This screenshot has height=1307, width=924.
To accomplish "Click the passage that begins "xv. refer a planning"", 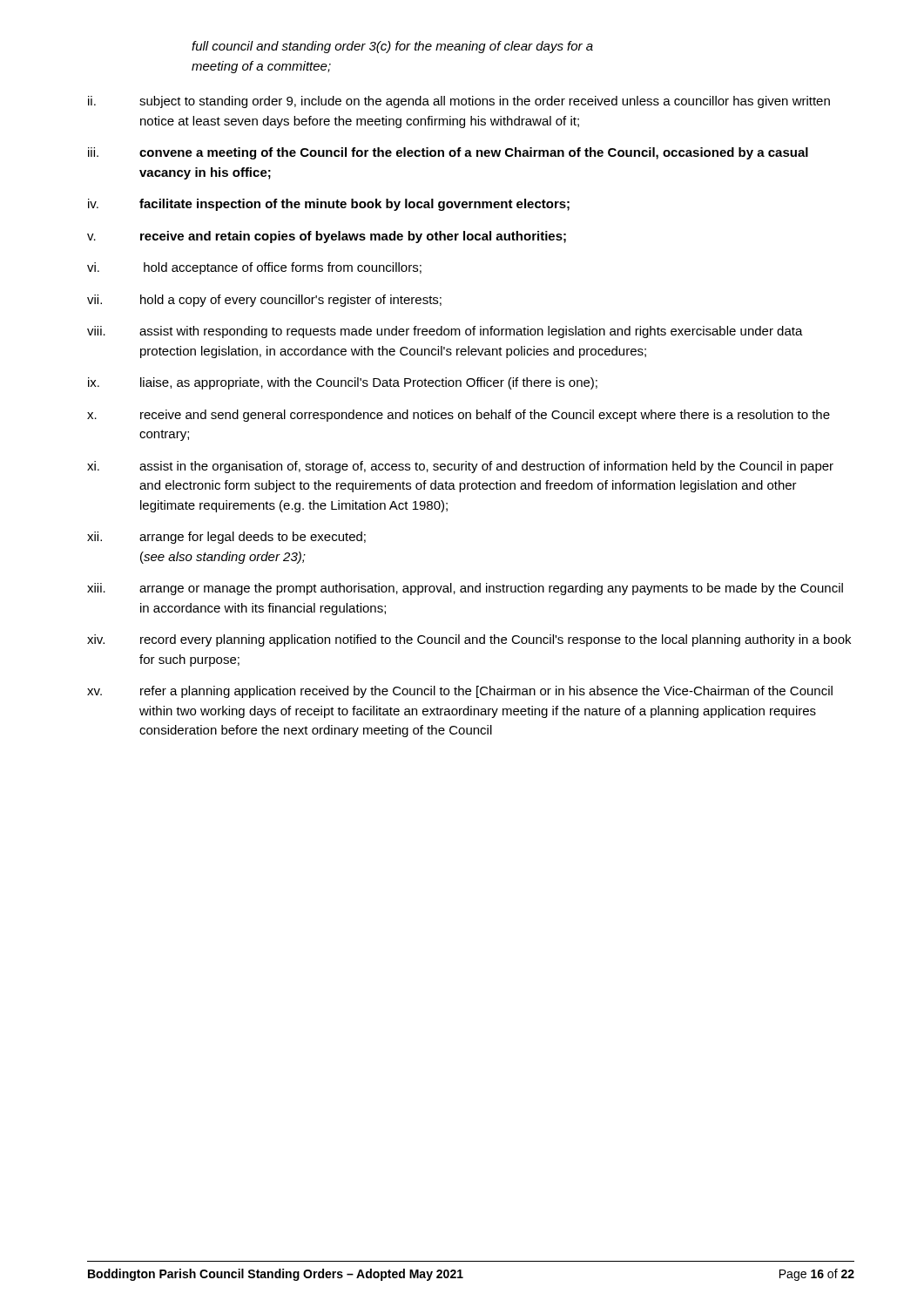I will 471,711.
